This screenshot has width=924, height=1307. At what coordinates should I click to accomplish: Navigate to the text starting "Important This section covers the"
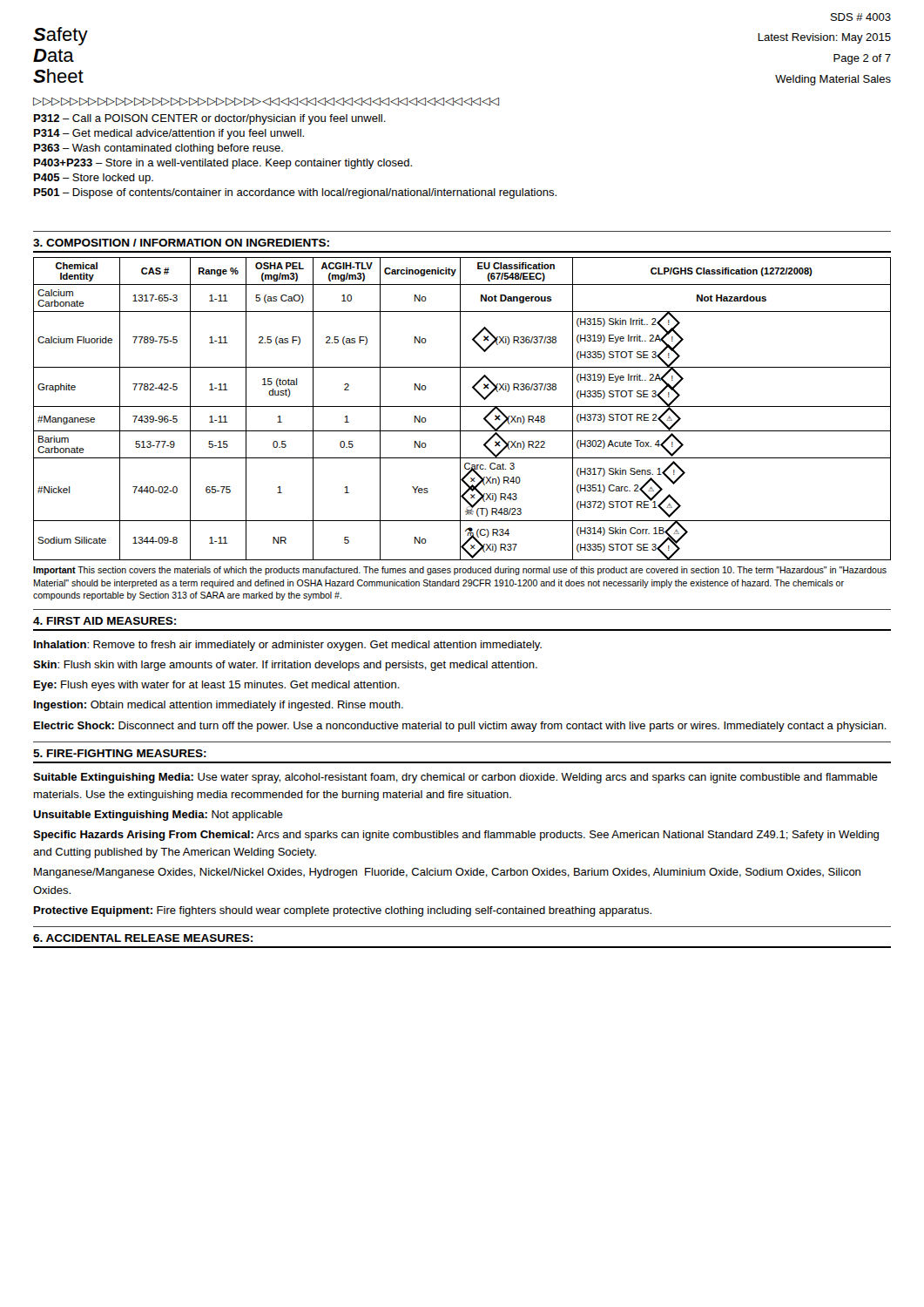460,583
